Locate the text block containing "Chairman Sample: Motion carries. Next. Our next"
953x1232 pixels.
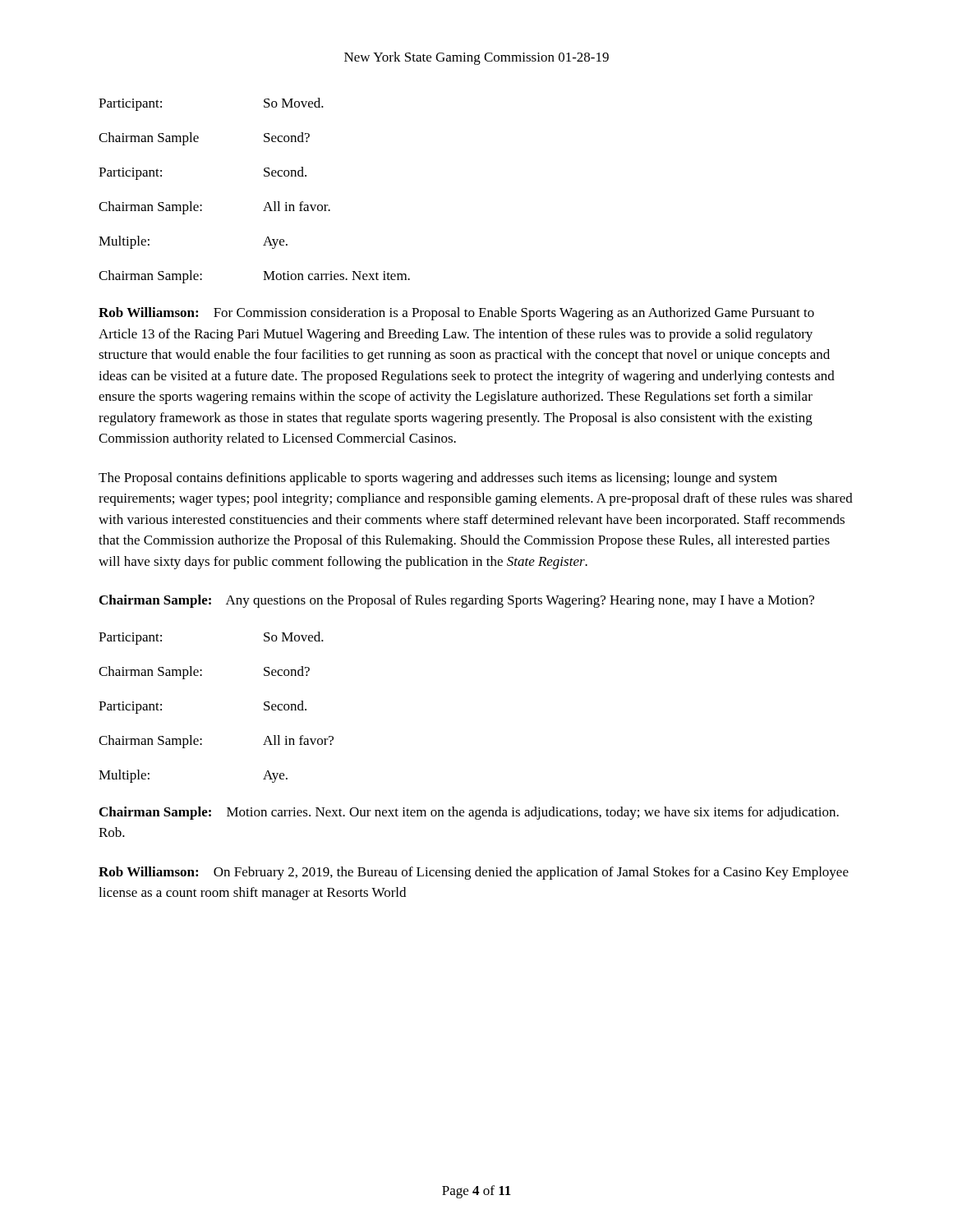coord(469,822)
